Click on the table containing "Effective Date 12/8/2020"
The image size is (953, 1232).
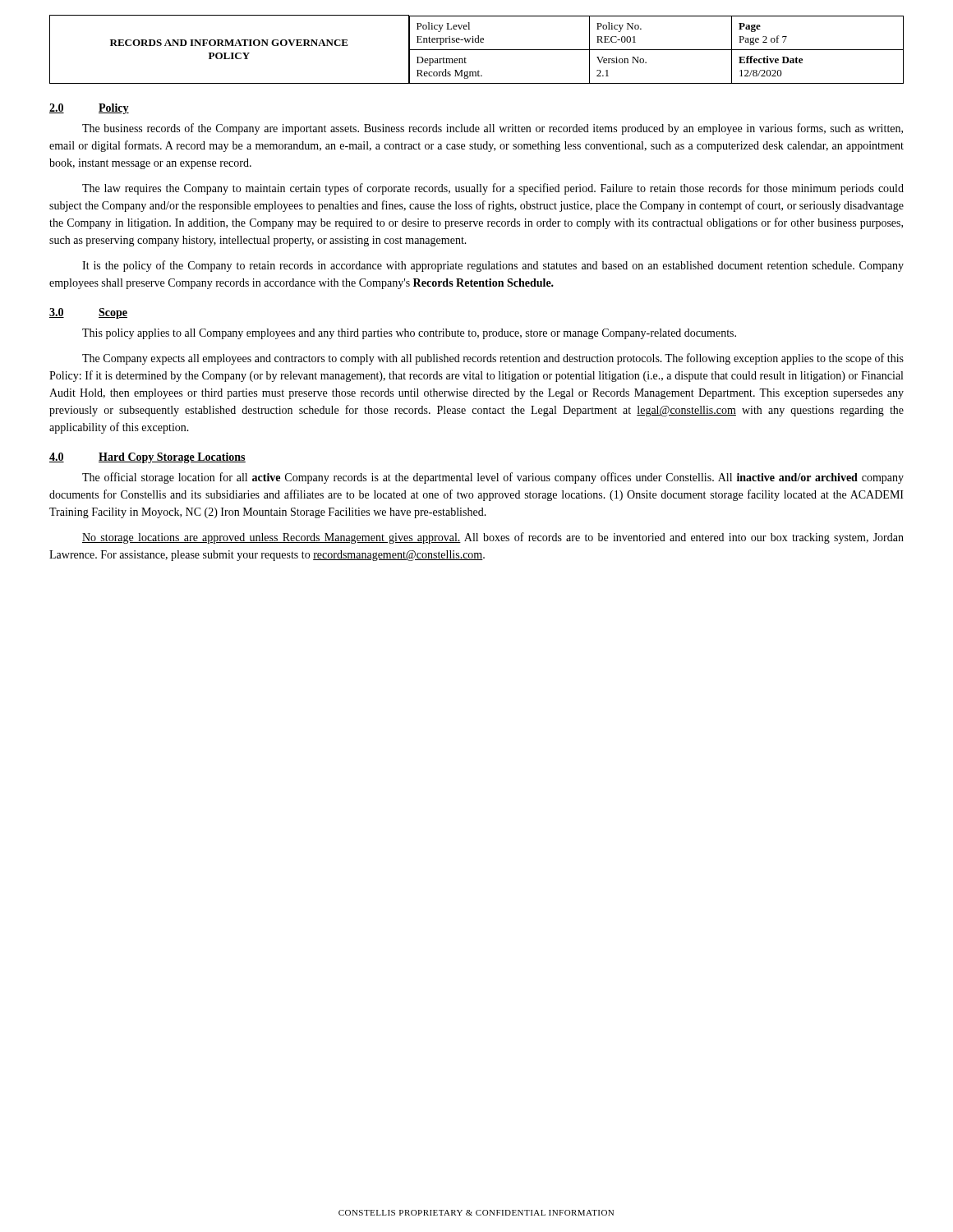[x=476, y=49]
